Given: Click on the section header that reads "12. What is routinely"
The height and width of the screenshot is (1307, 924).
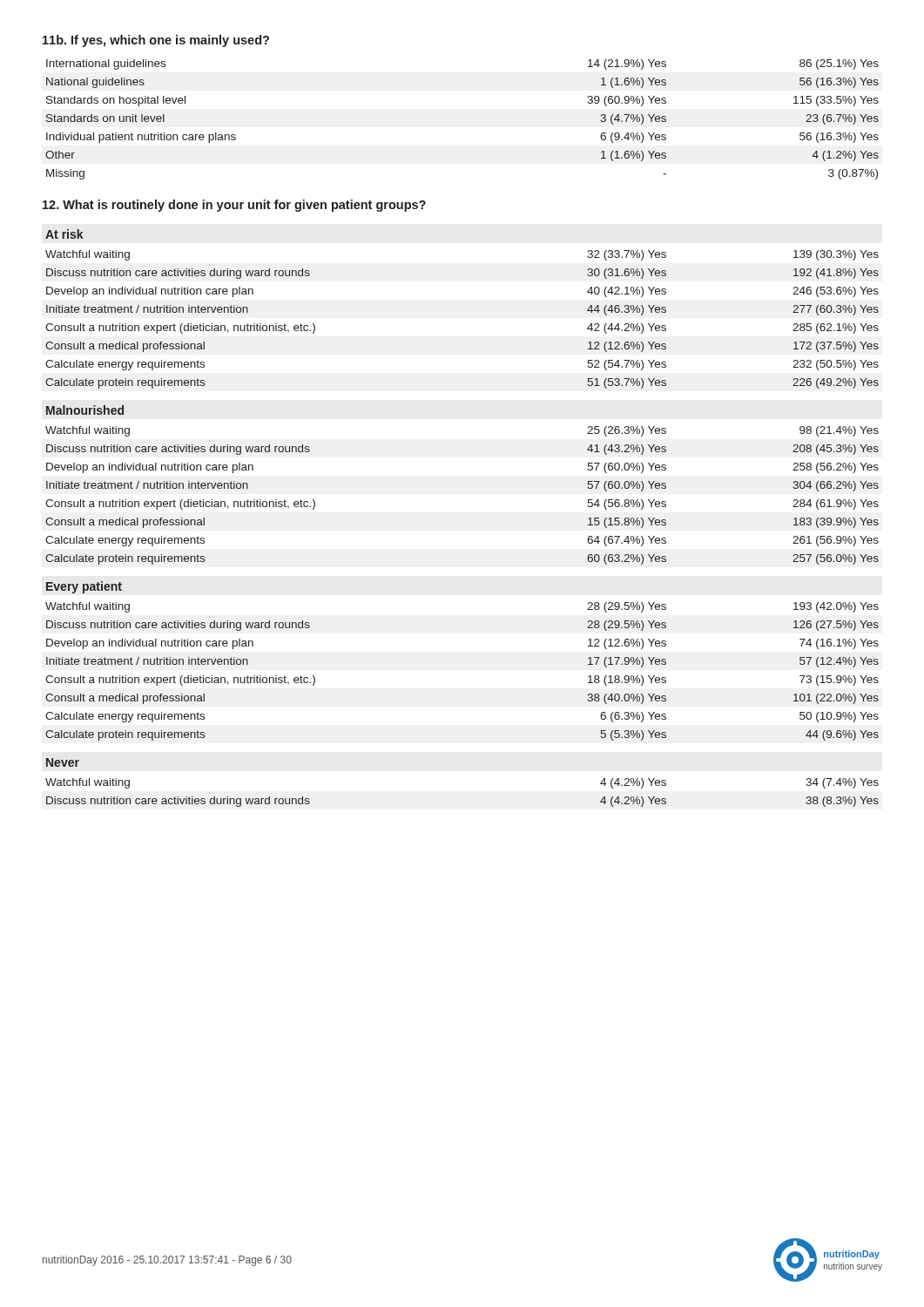Looking at the screenshot, I should coord(234,205).
